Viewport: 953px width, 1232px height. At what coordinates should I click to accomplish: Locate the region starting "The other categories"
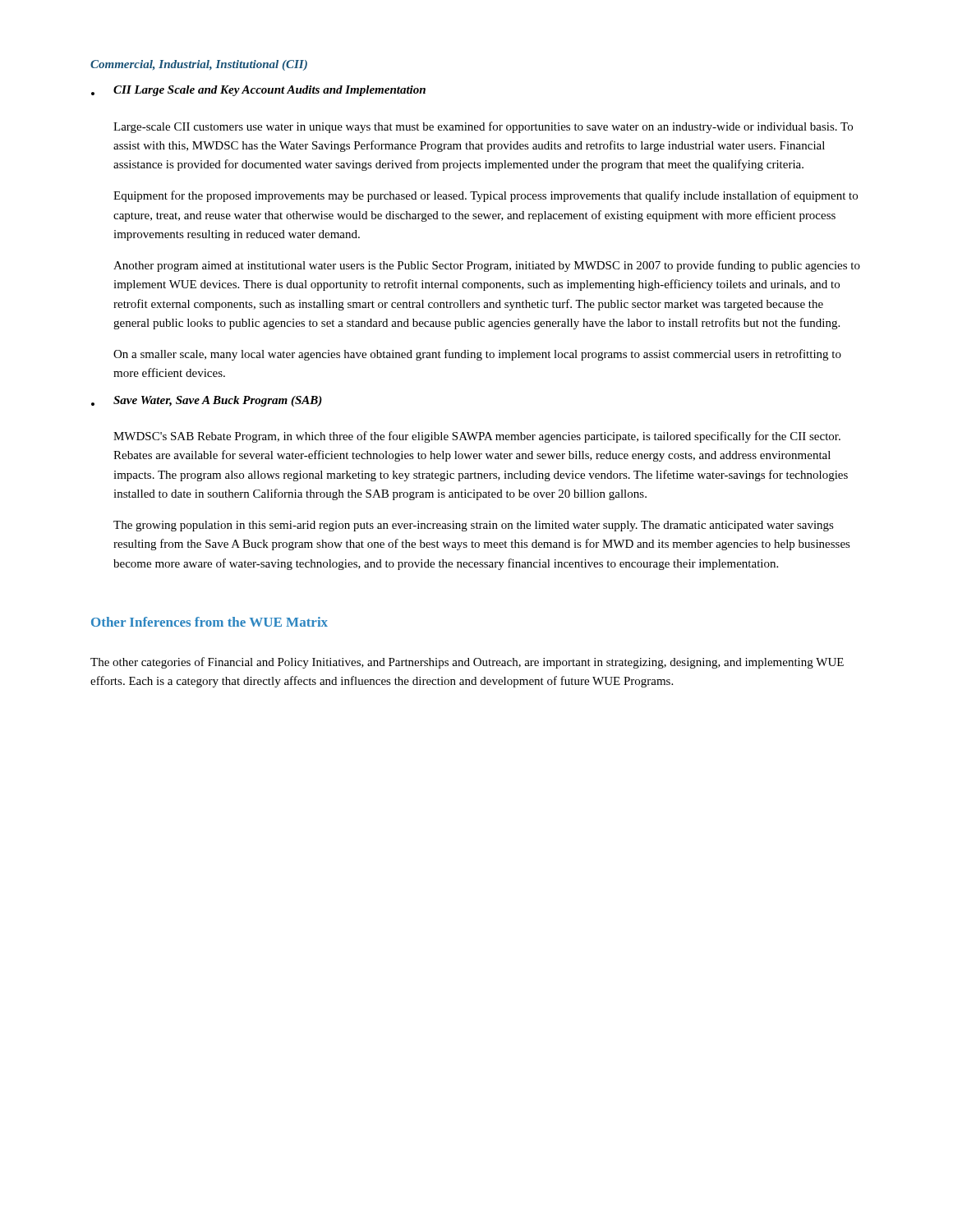coord(476,672)
